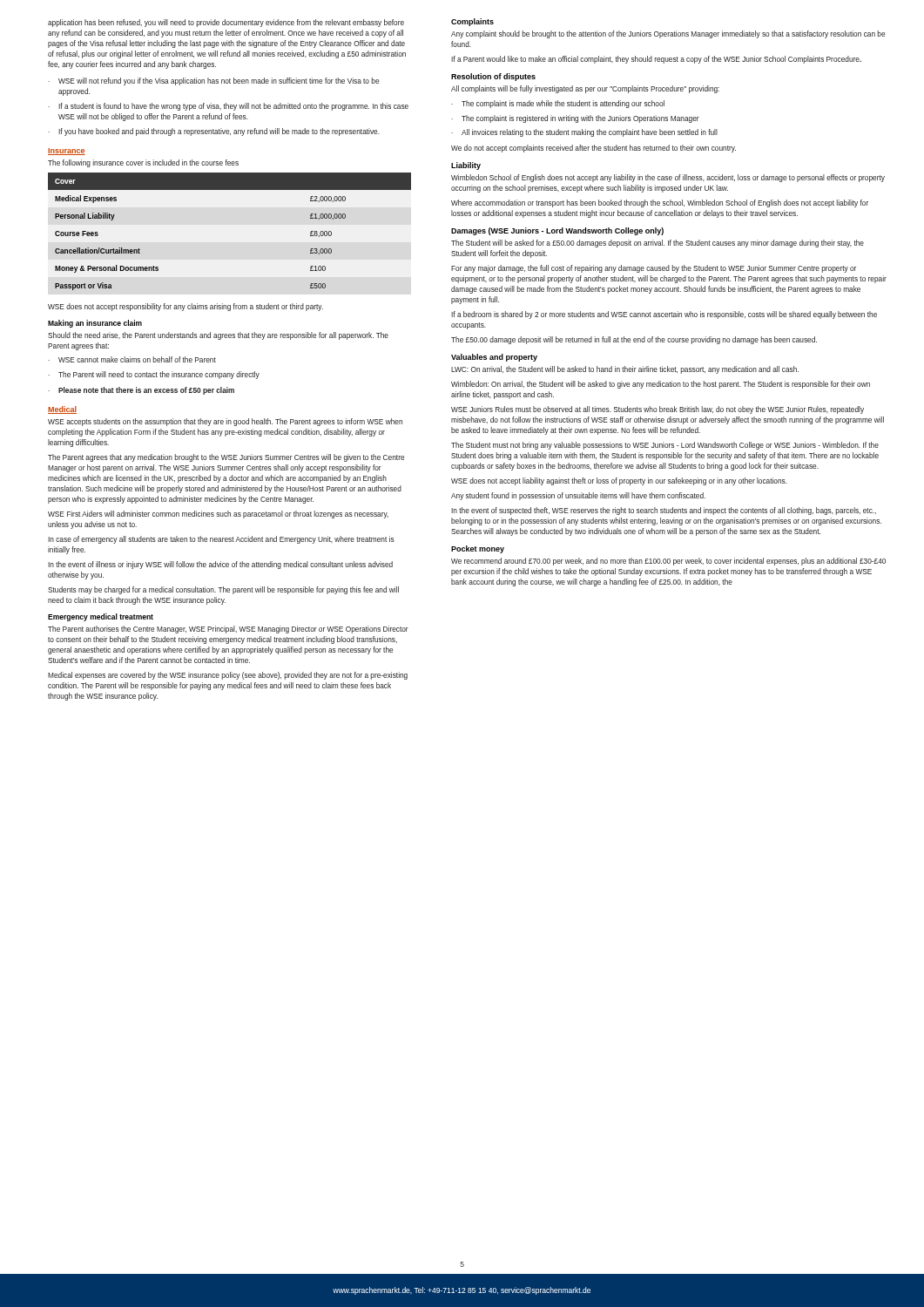Locate the list item containing "· The complaint is made while"
The height and width of the screenshot is (1307, 924).
pyautogui.click(x=558, y=104)
